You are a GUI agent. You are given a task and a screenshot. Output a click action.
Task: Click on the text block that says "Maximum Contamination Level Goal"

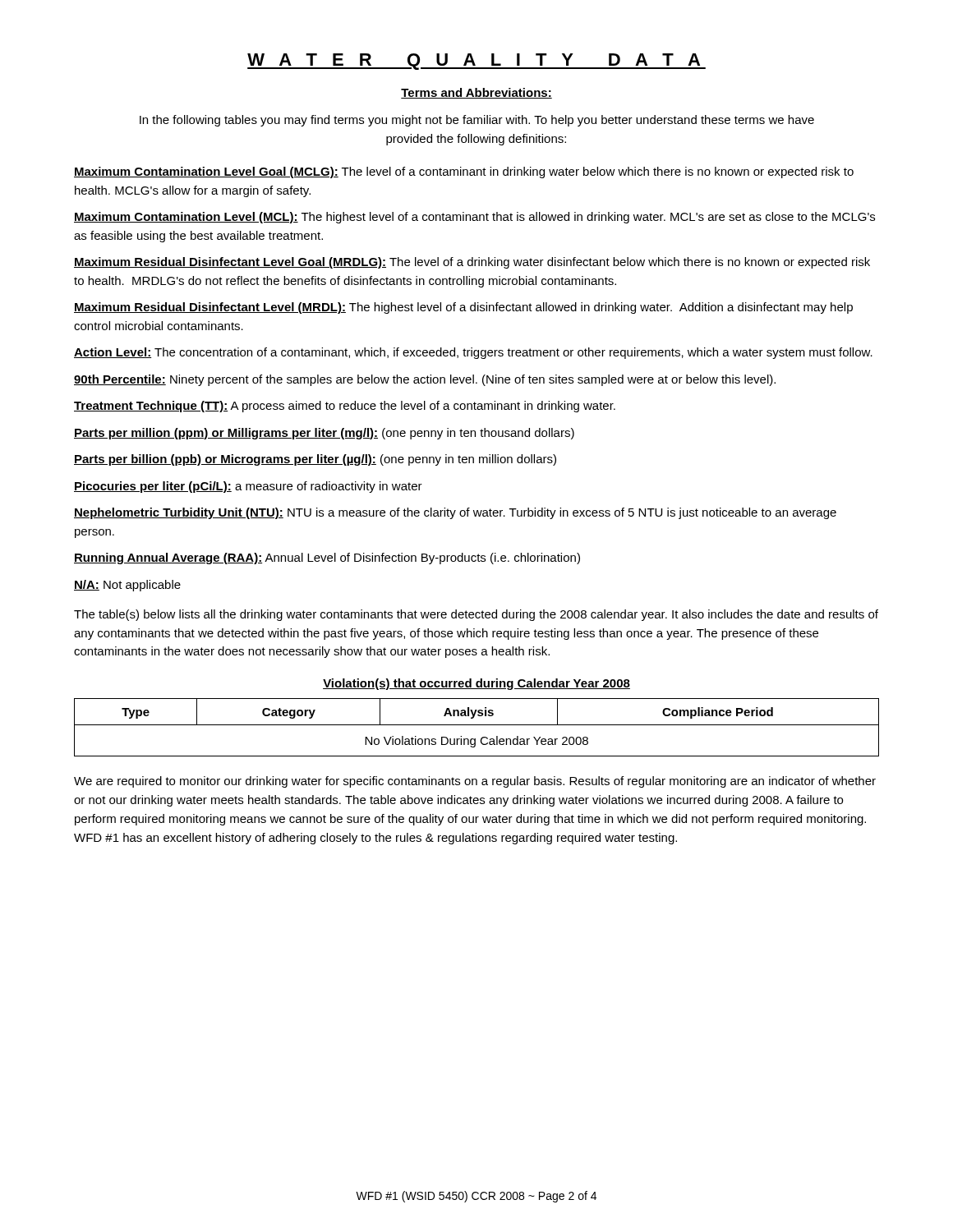464,180
